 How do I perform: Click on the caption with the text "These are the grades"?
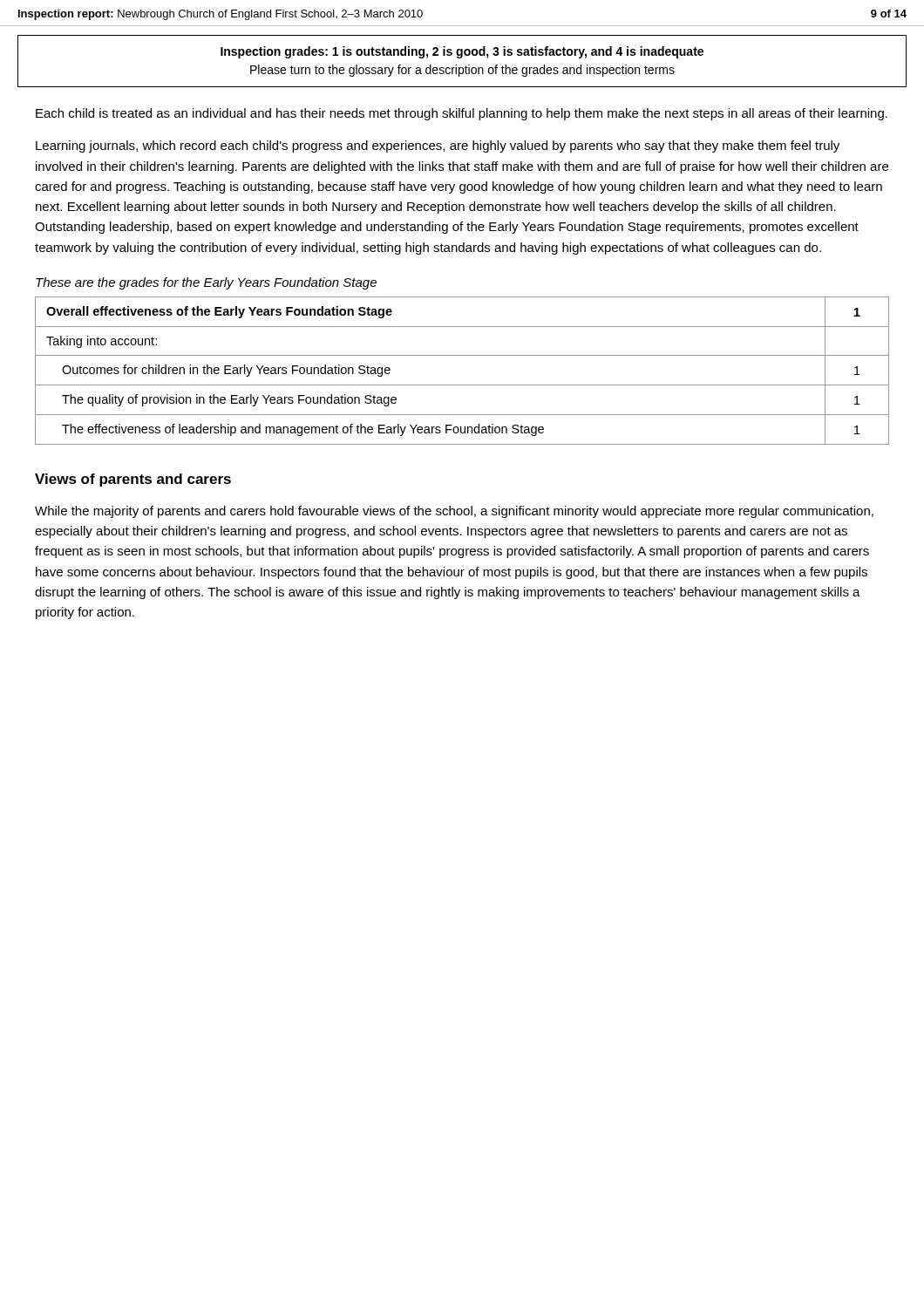tap(206, 282)
